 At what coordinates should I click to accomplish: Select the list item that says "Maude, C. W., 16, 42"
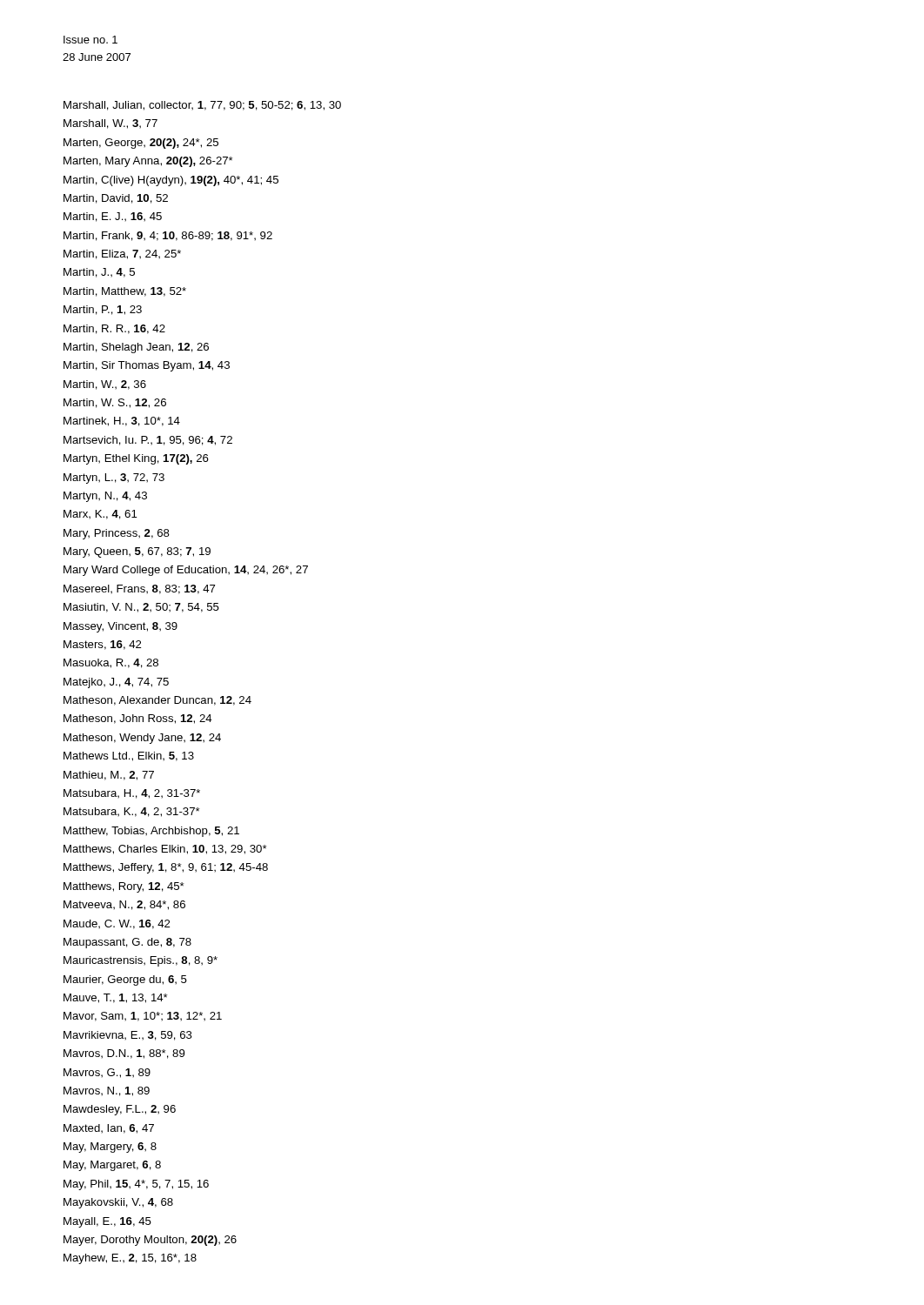pyautogui.click(x=117, y=924)
